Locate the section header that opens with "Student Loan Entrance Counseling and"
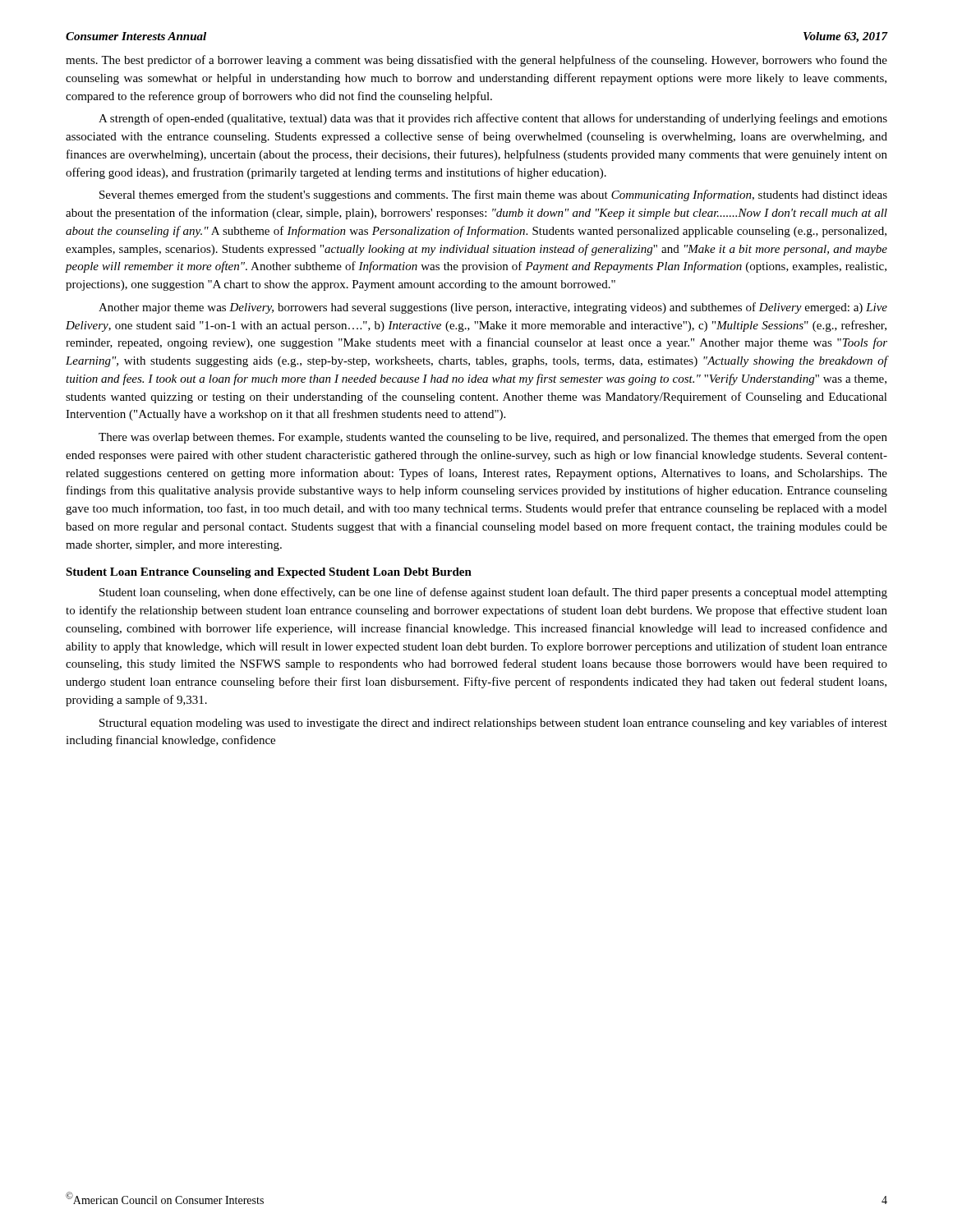The width and height of the screenshot is (953, 1232). [269, 572]
